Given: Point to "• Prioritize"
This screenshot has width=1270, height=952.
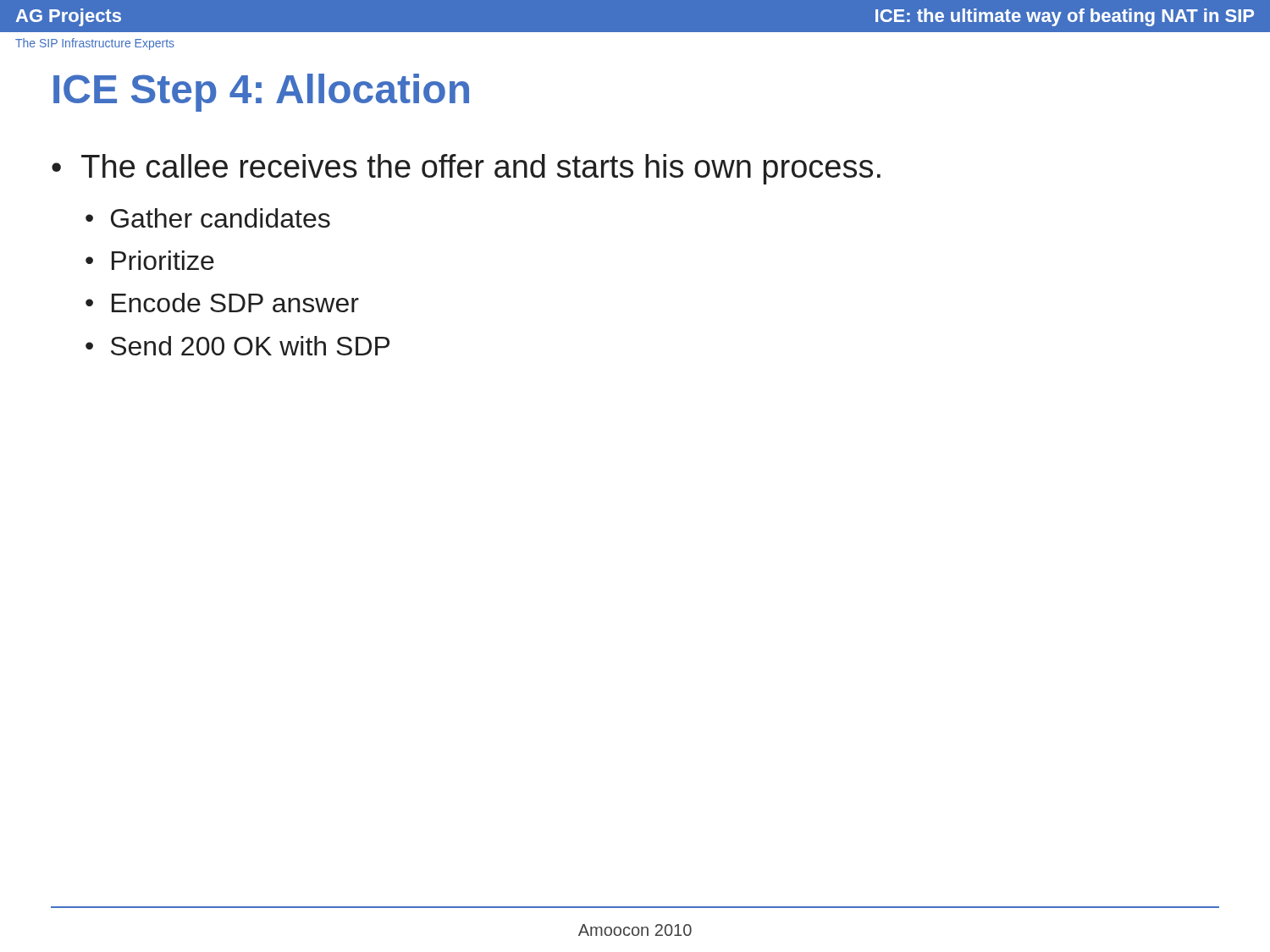Looking at the screenshot, I should pyautogui.click(x=150, y=261).
